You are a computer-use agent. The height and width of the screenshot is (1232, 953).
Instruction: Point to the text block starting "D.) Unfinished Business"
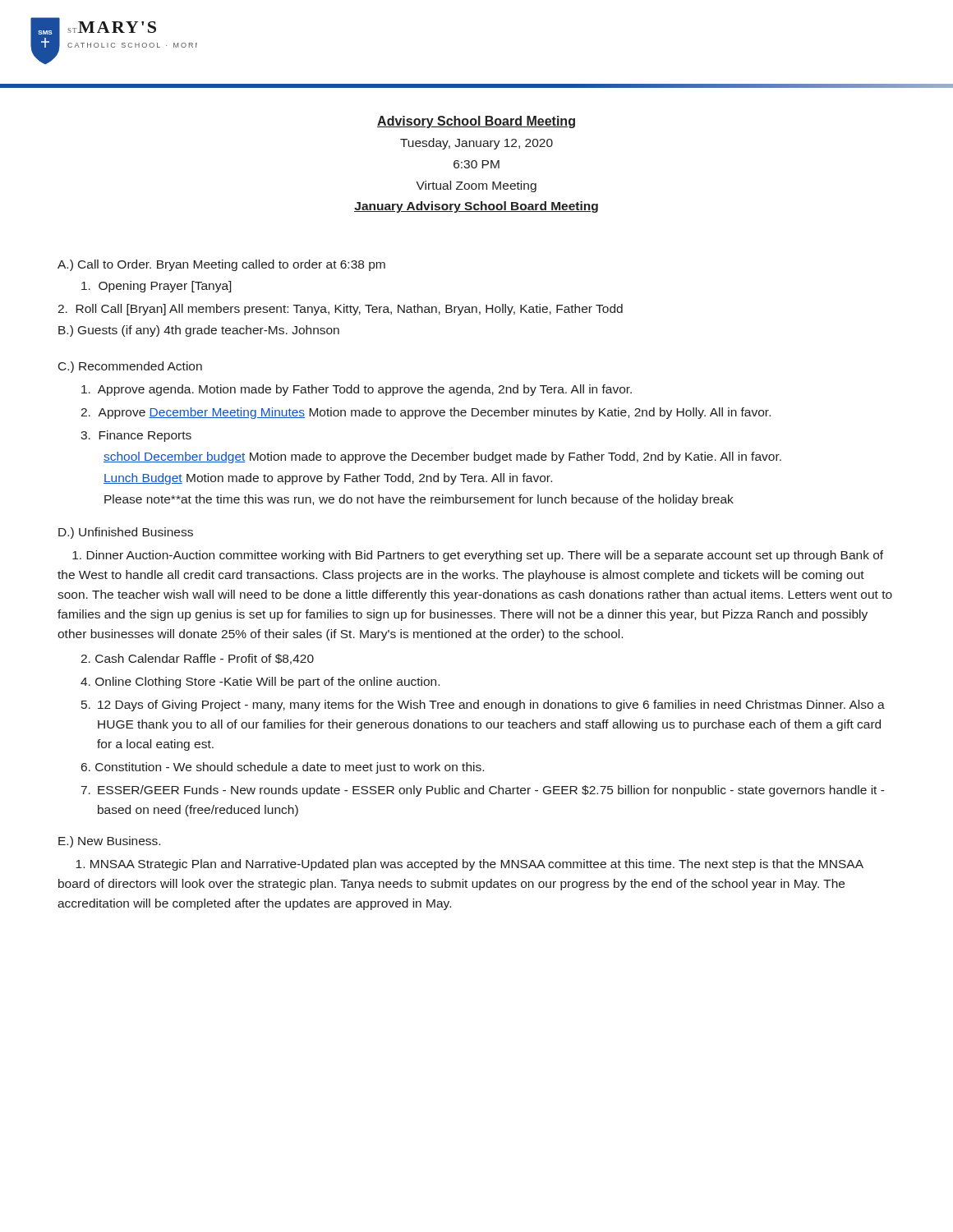(125, 532)
